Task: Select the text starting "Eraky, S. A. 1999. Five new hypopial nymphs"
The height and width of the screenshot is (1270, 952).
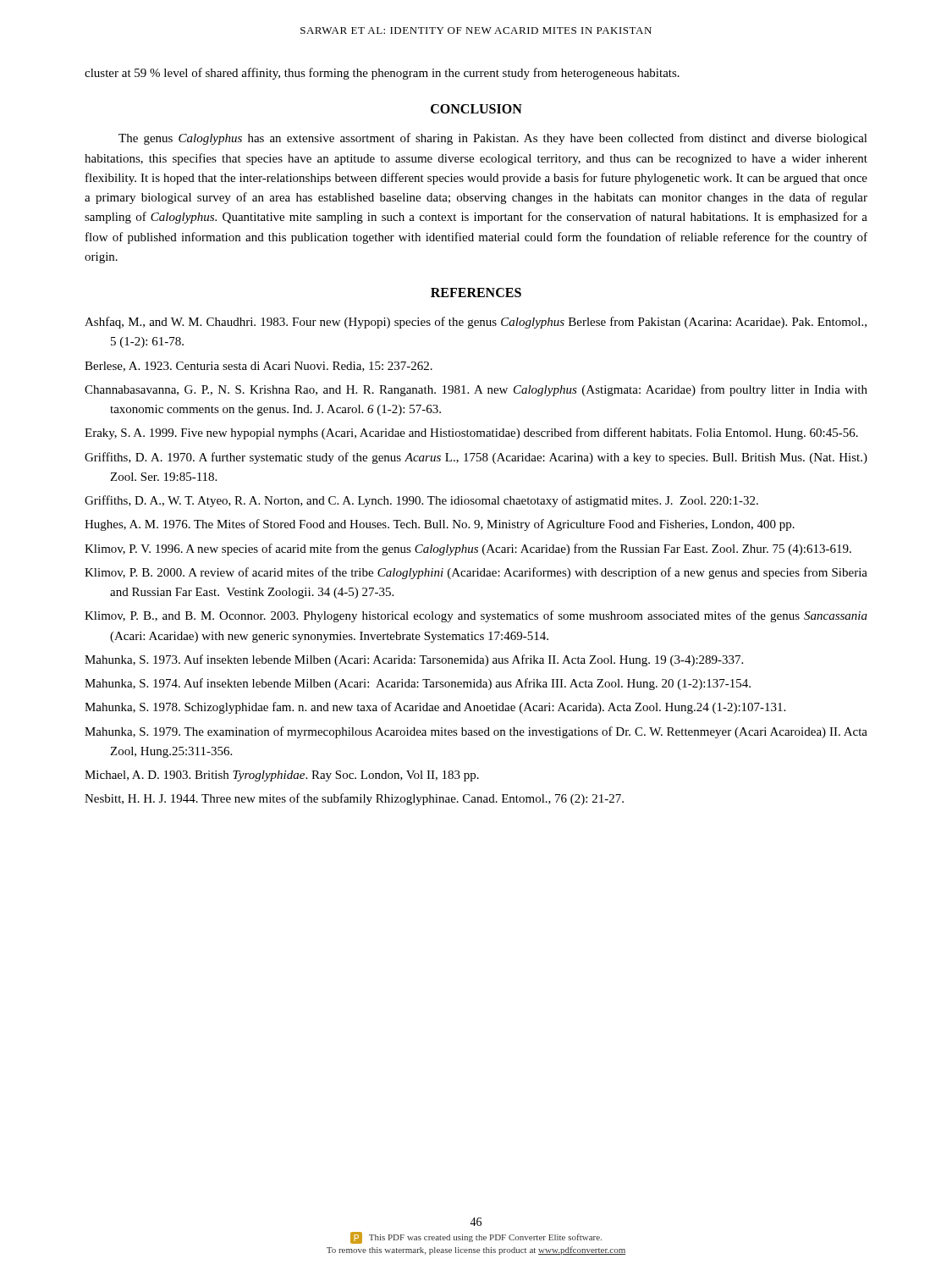Action: point(472,433)
